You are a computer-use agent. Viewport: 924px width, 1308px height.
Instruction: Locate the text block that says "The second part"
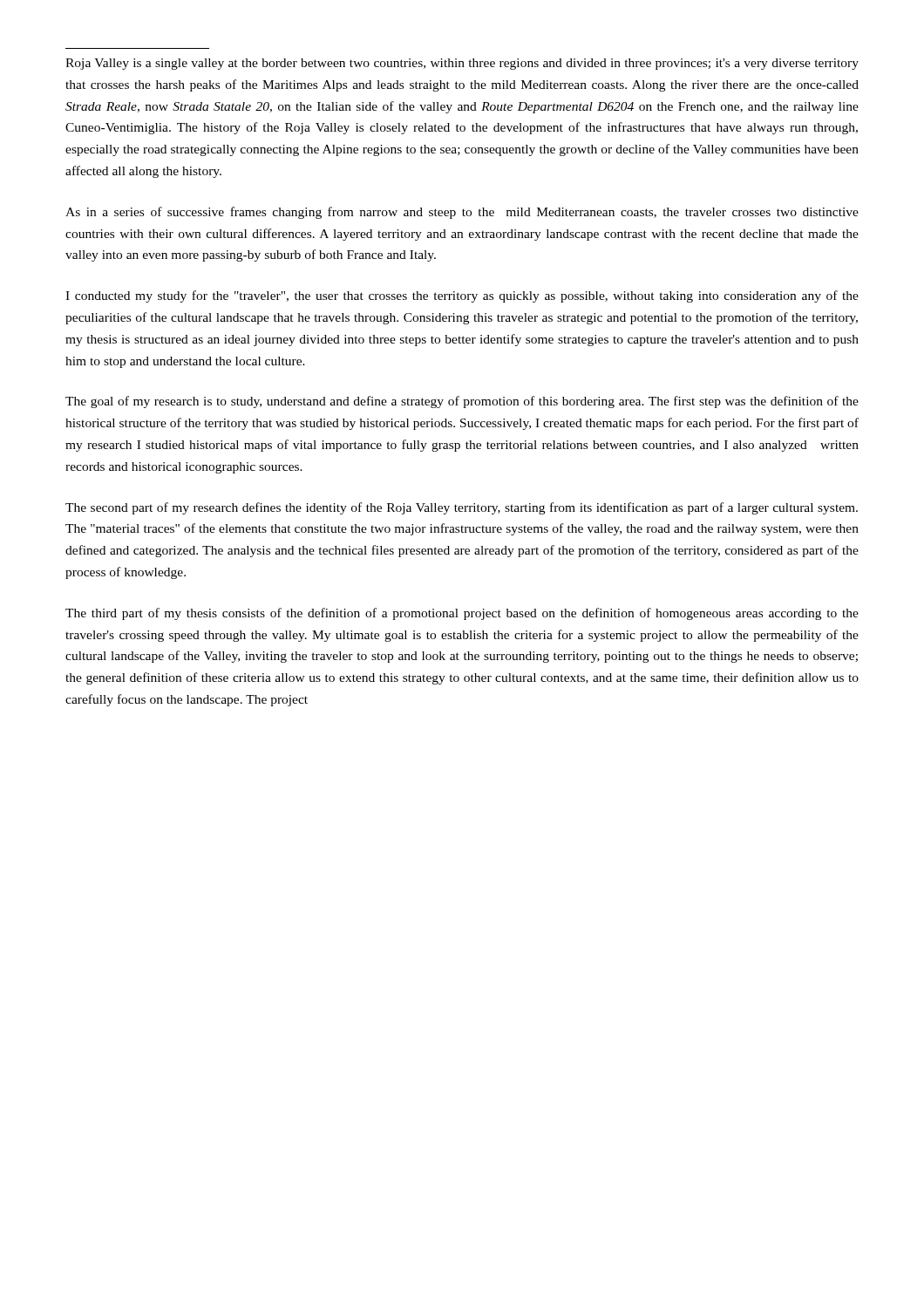tap(462, 539)
